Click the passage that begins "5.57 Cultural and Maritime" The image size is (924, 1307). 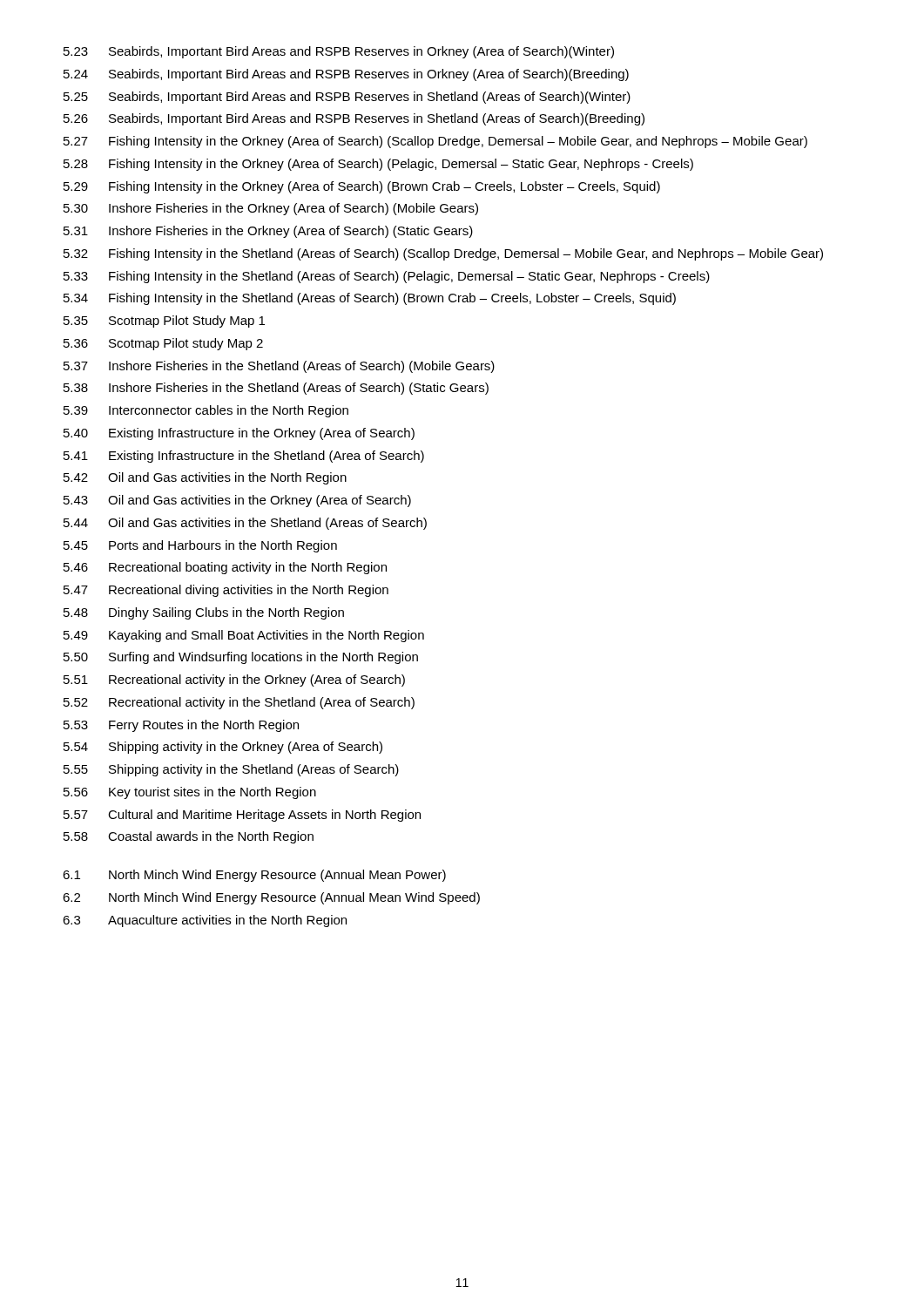pyautogui.click(x=242, y=816)
